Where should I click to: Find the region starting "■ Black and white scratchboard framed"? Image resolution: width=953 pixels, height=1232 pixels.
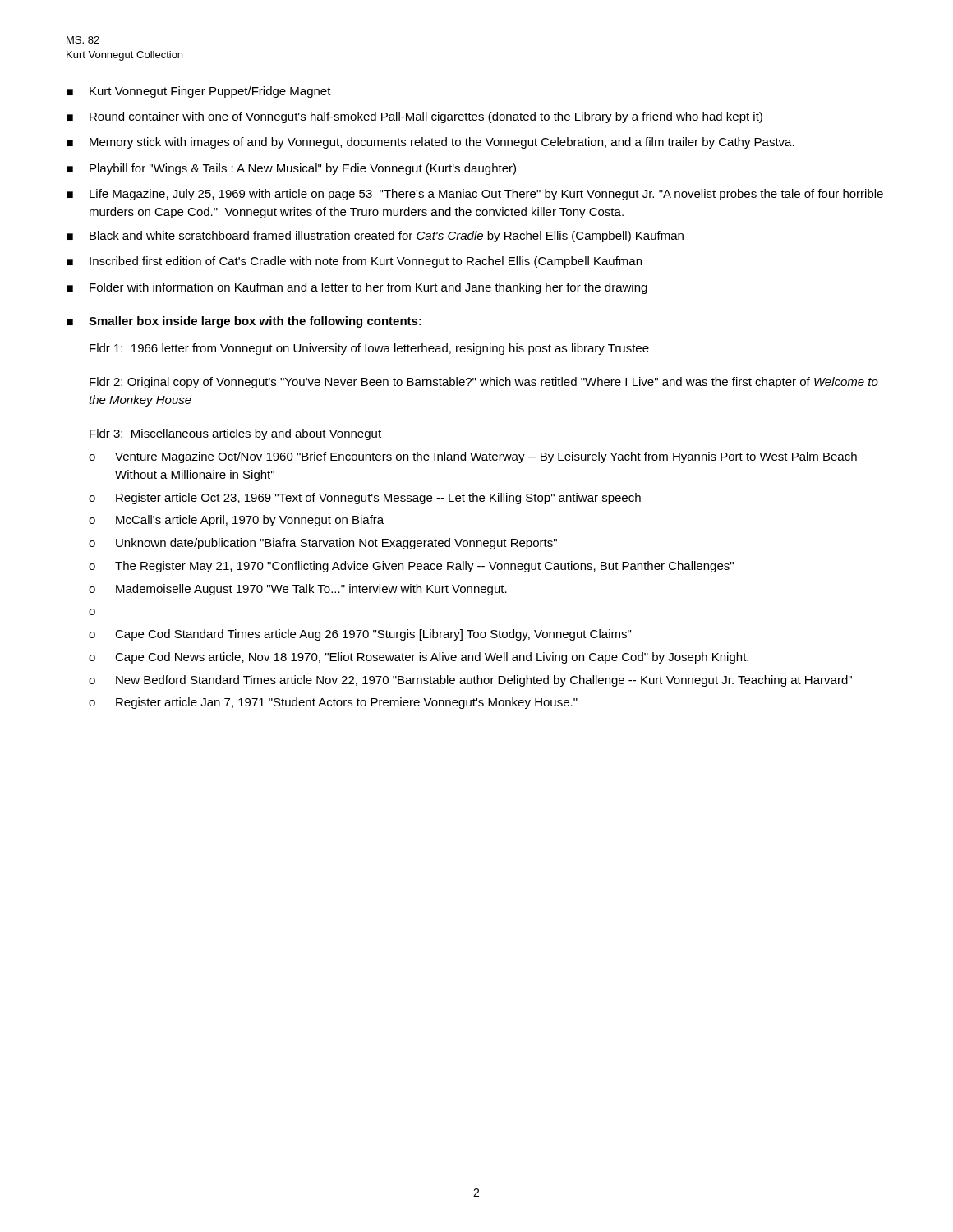click(476, 236)
